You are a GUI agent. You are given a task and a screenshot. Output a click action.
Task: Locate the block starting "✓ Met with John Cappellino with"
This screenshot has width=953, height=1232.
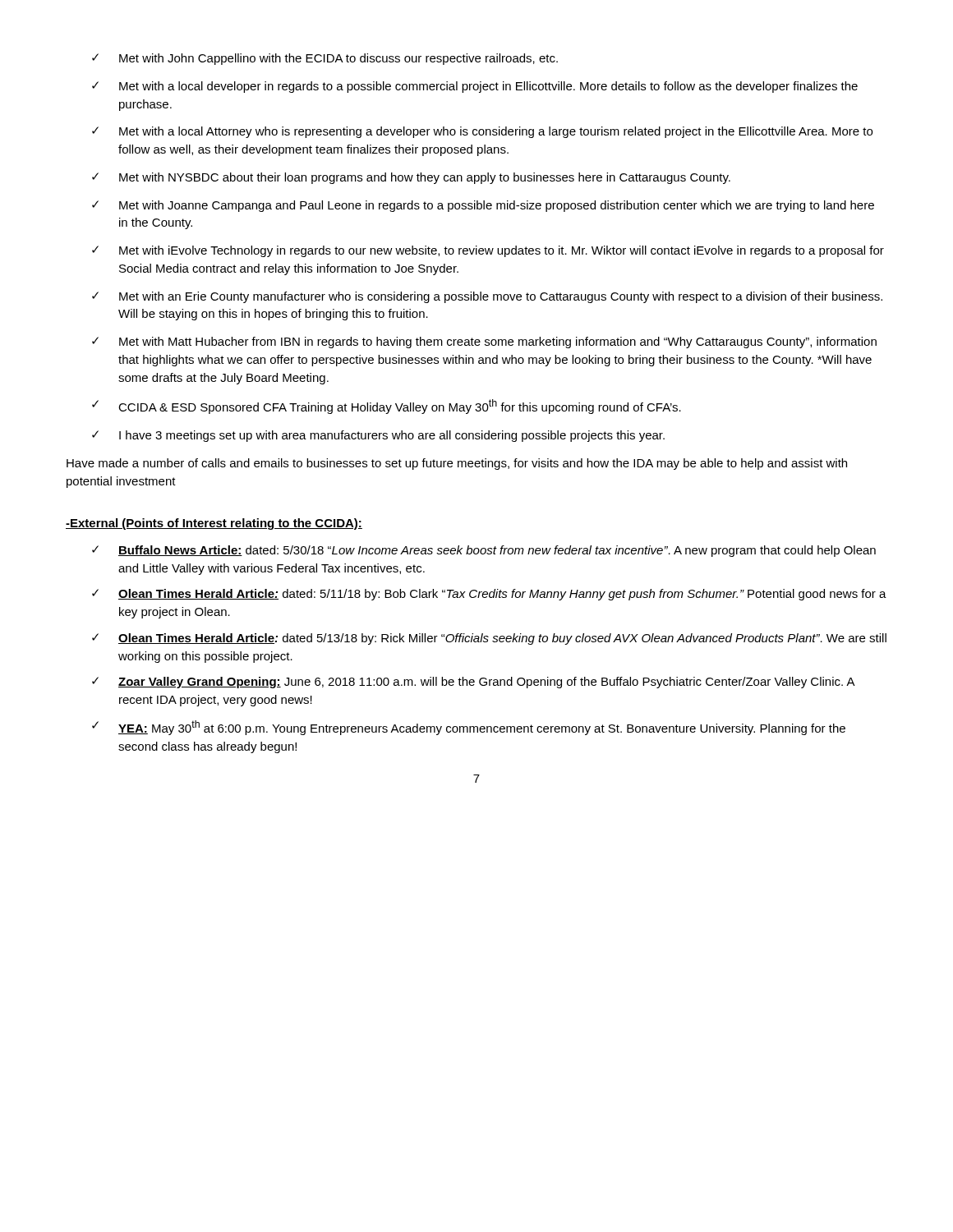tap(489, 58)
